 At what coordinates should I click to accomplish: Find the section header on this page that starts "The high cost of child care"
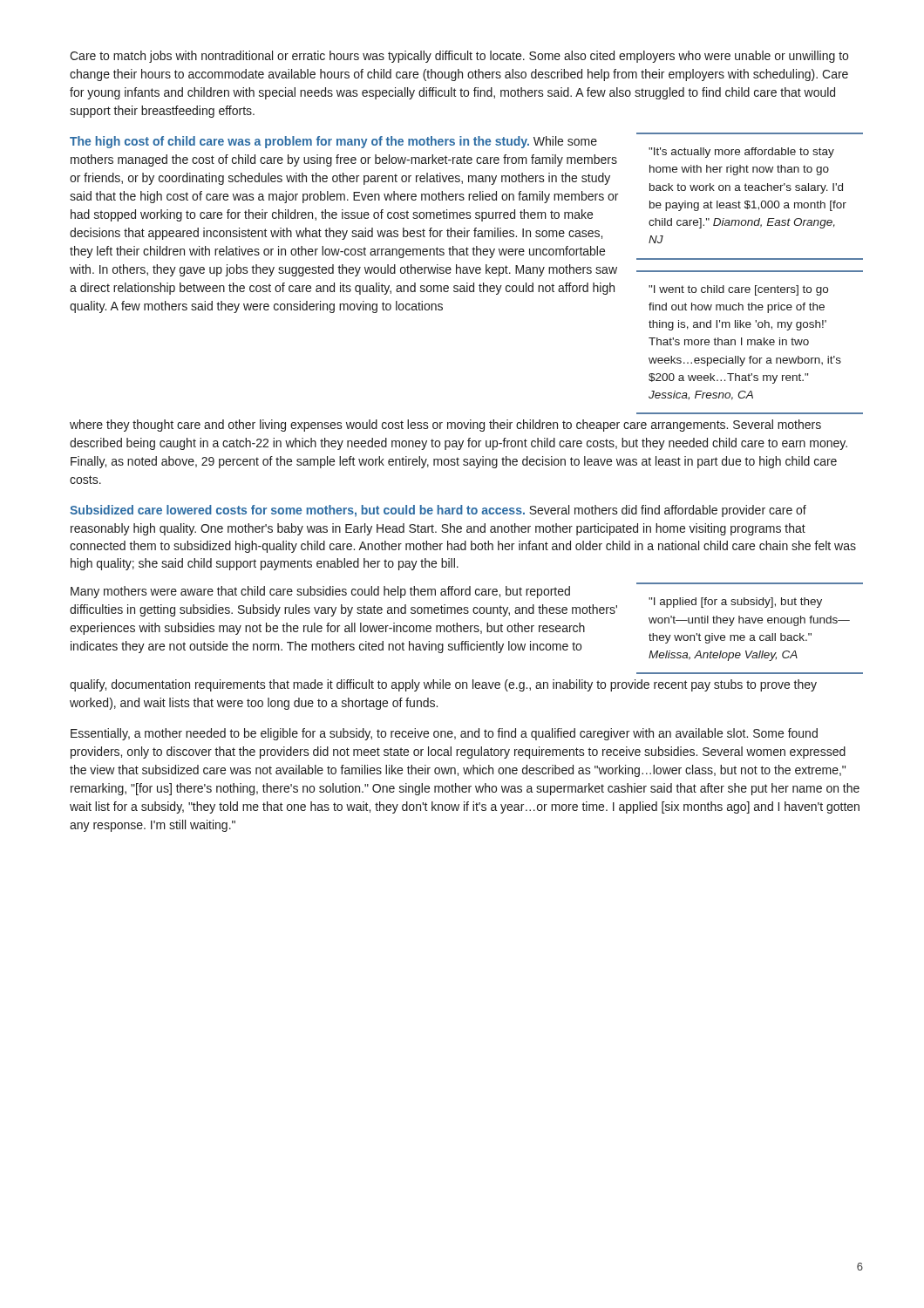300,141
